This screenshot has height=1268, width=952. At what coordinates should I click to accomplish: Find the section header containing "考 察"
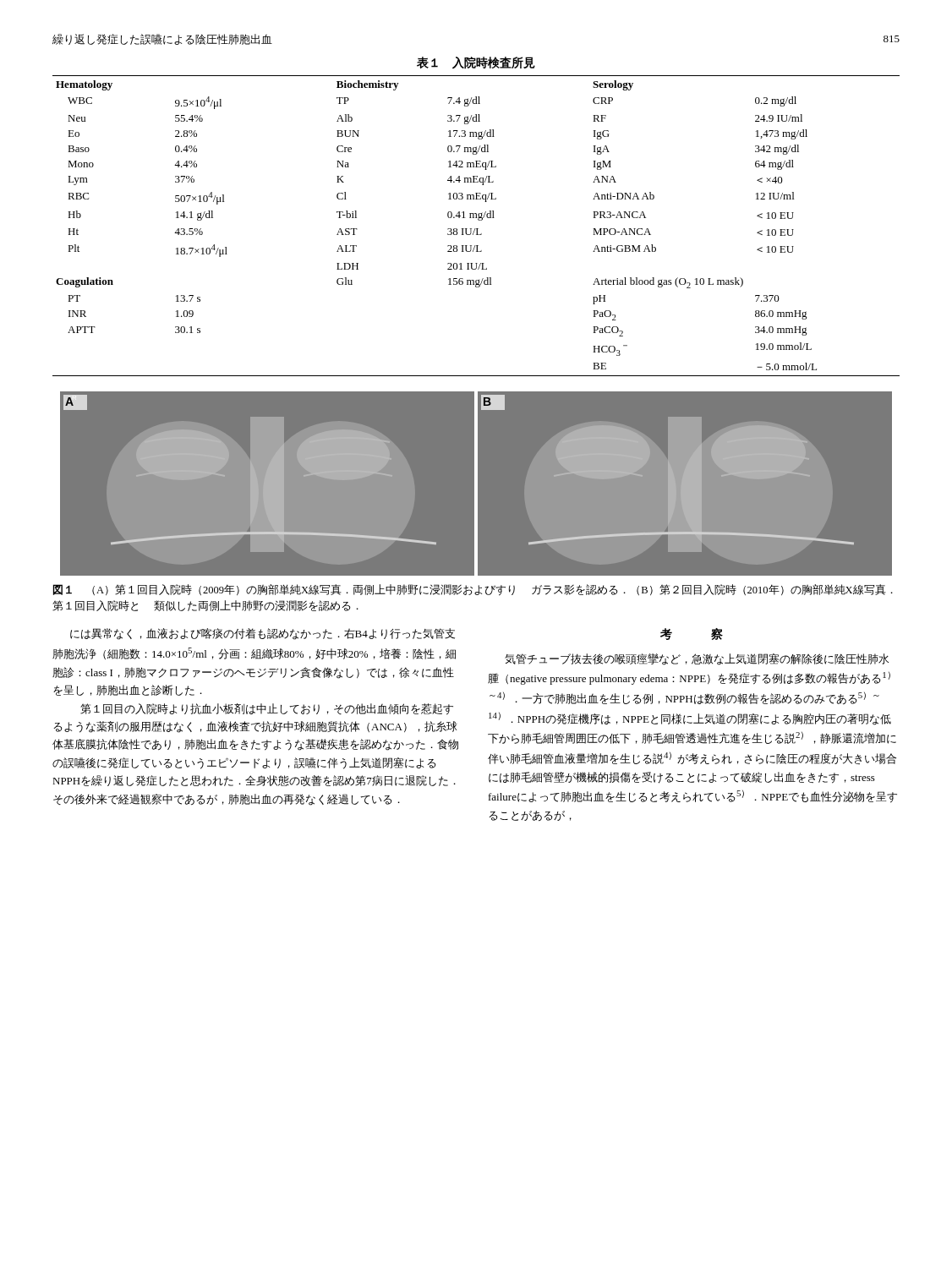click(666, 634)
